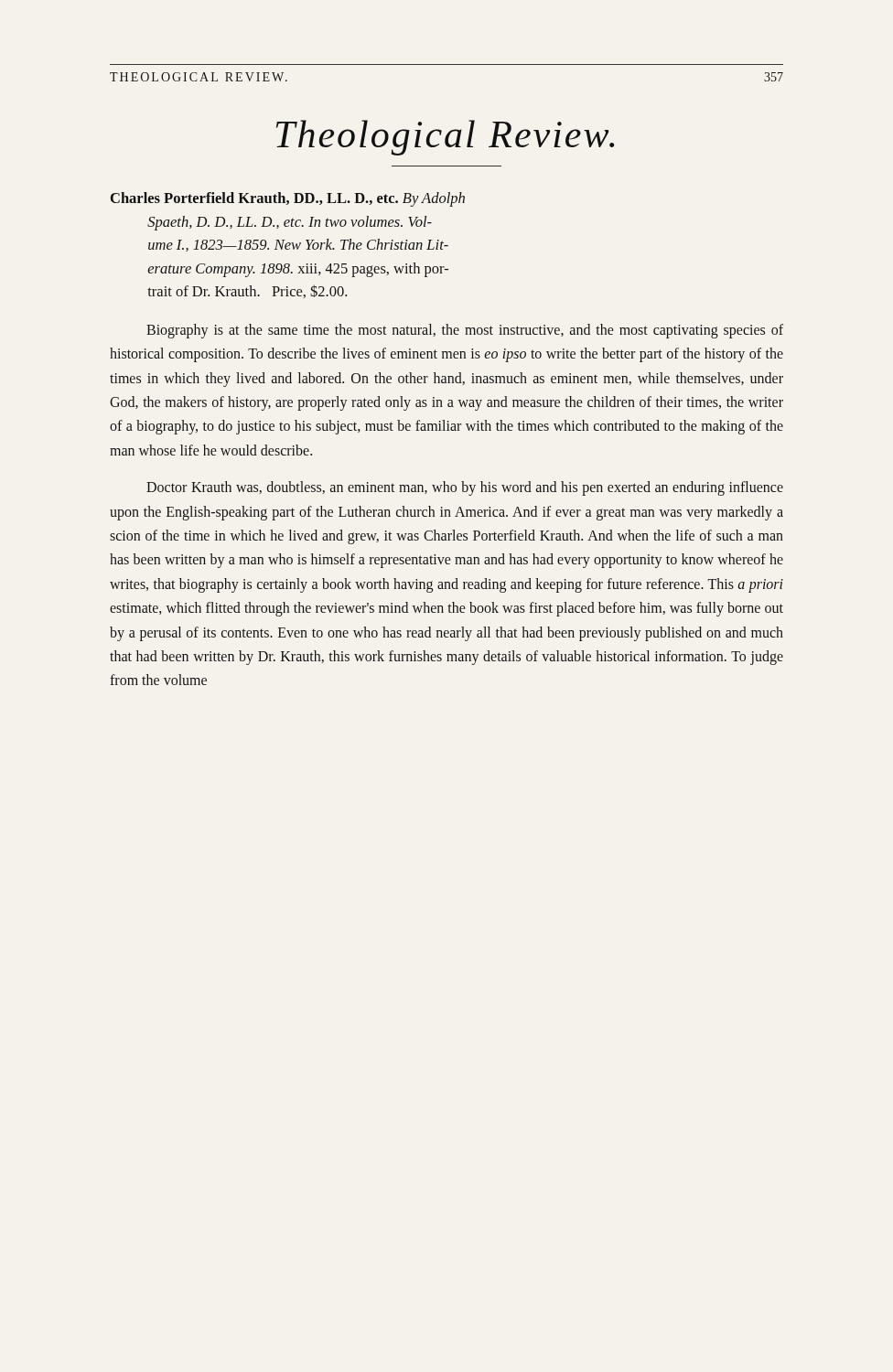The image size is (893, 1372).
Task: Click on the text block that reads "Biography is at the same"
Action: tap(446, 506)
